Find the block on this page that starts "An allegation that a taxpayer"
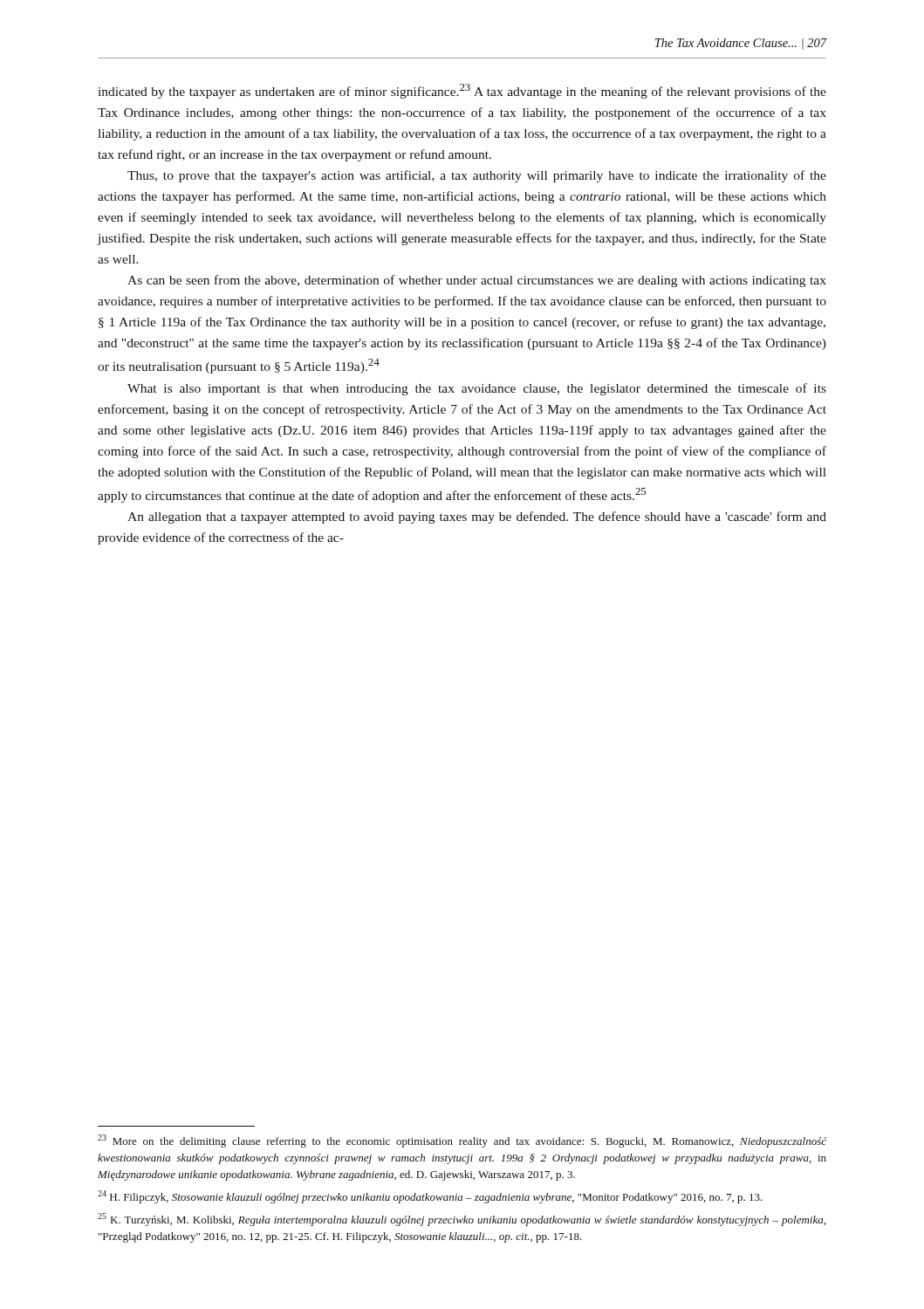The width and height of the screenshot is (924, 1309). point(462,527)
